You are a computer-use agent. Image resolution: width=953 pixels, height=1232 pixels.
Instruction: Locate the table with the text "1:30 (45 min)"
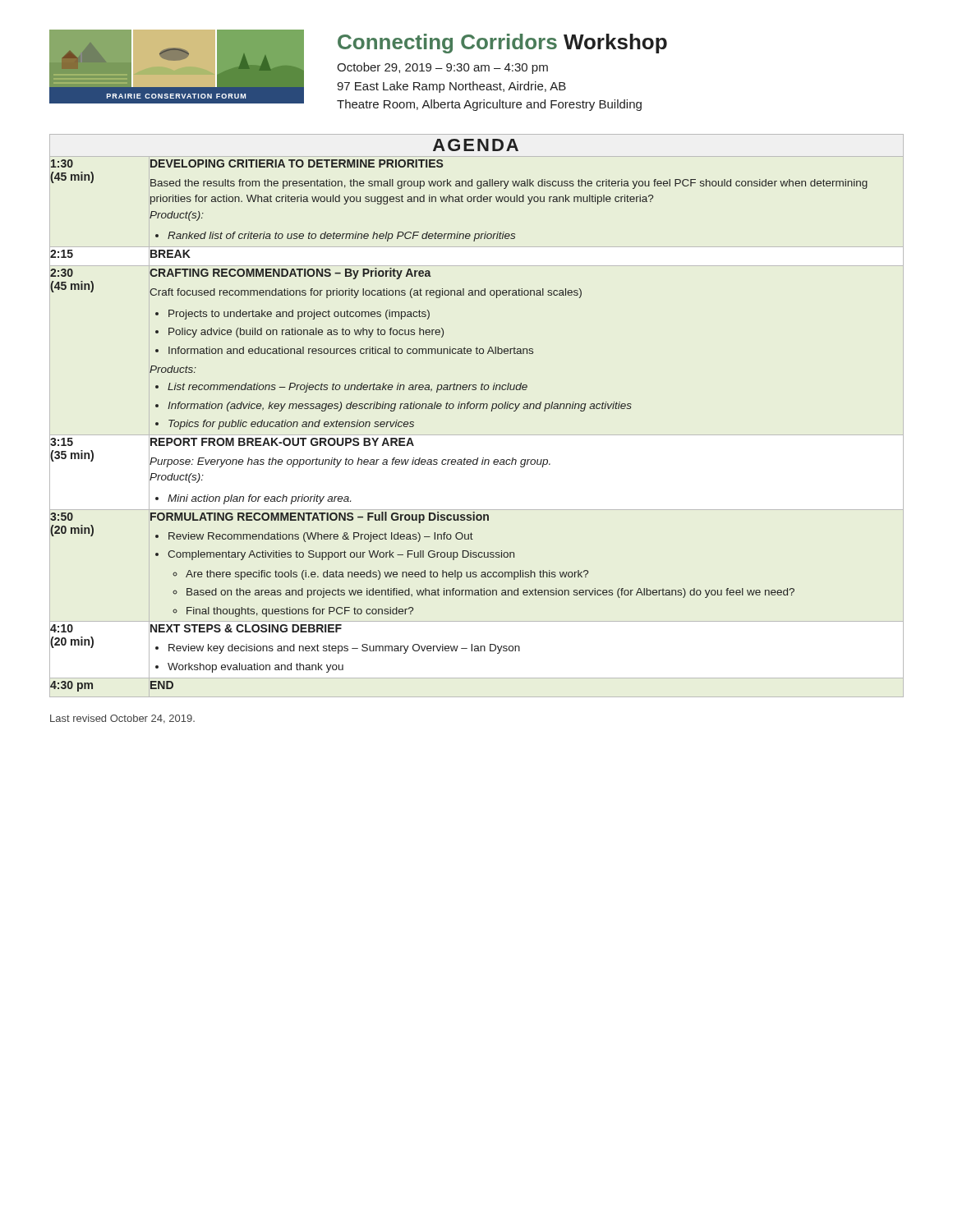point(476,415)
